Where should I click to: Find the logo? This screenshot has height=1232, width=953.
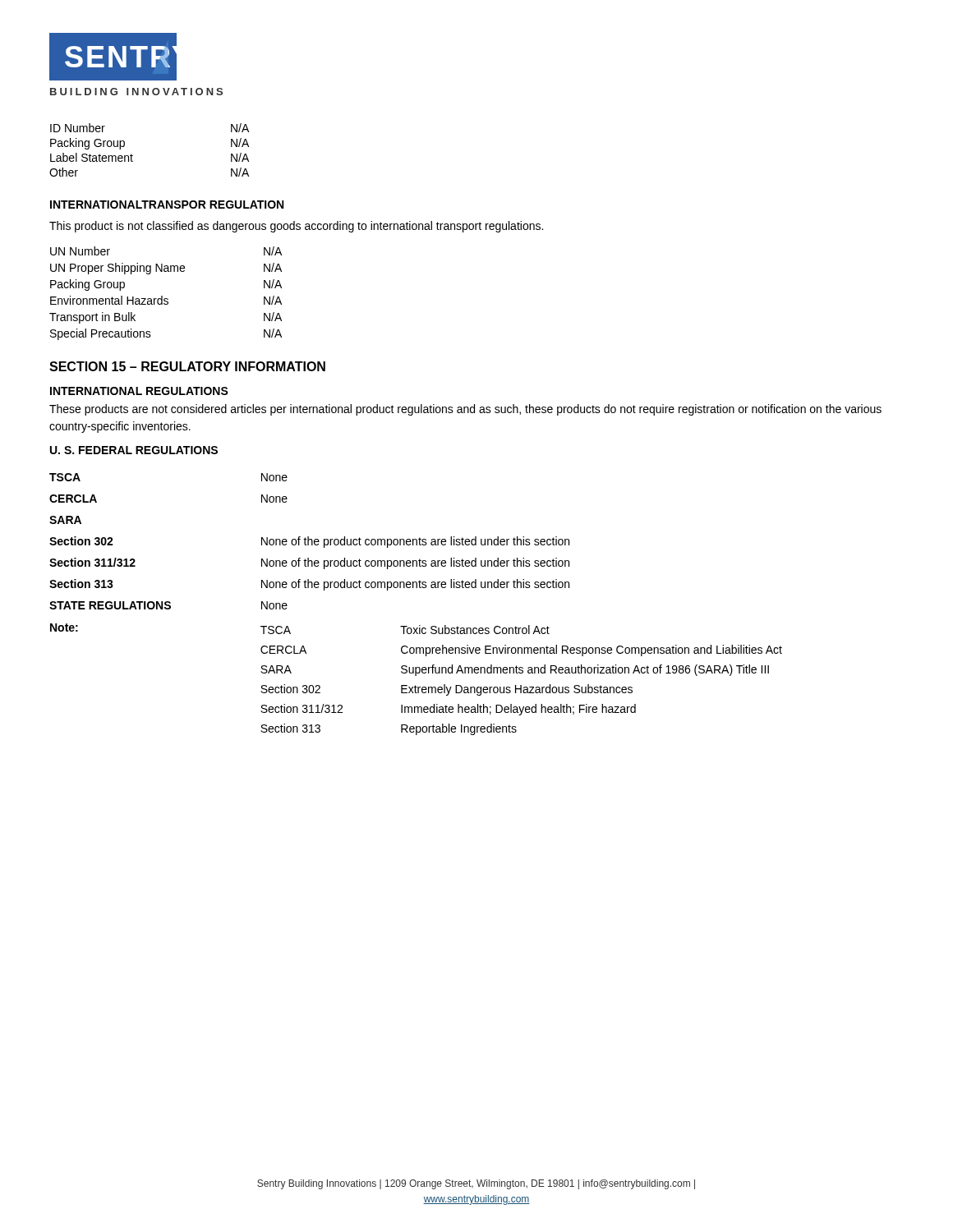click(468, 65)
